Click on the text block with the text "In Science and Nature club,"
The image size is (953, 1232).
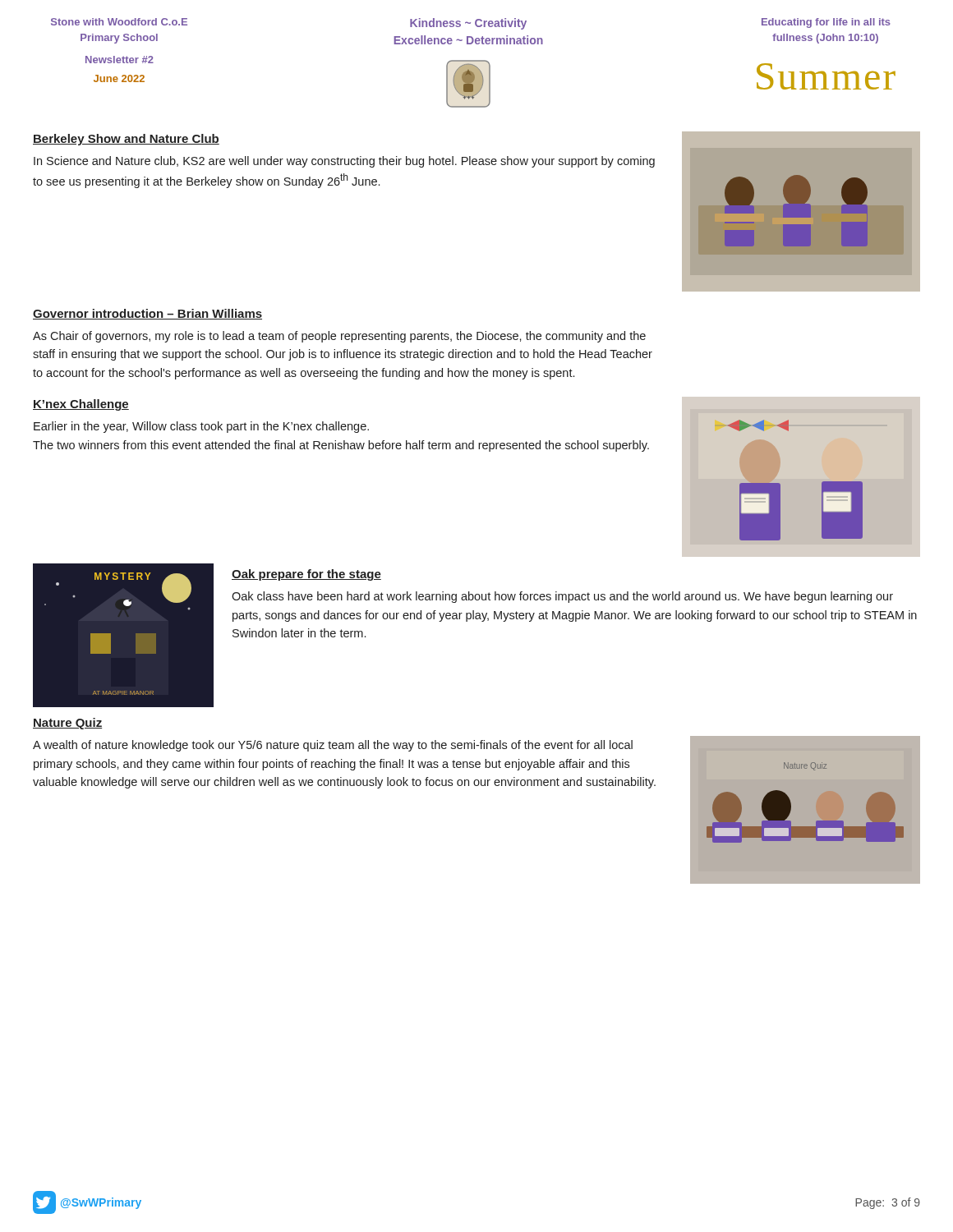344,171
